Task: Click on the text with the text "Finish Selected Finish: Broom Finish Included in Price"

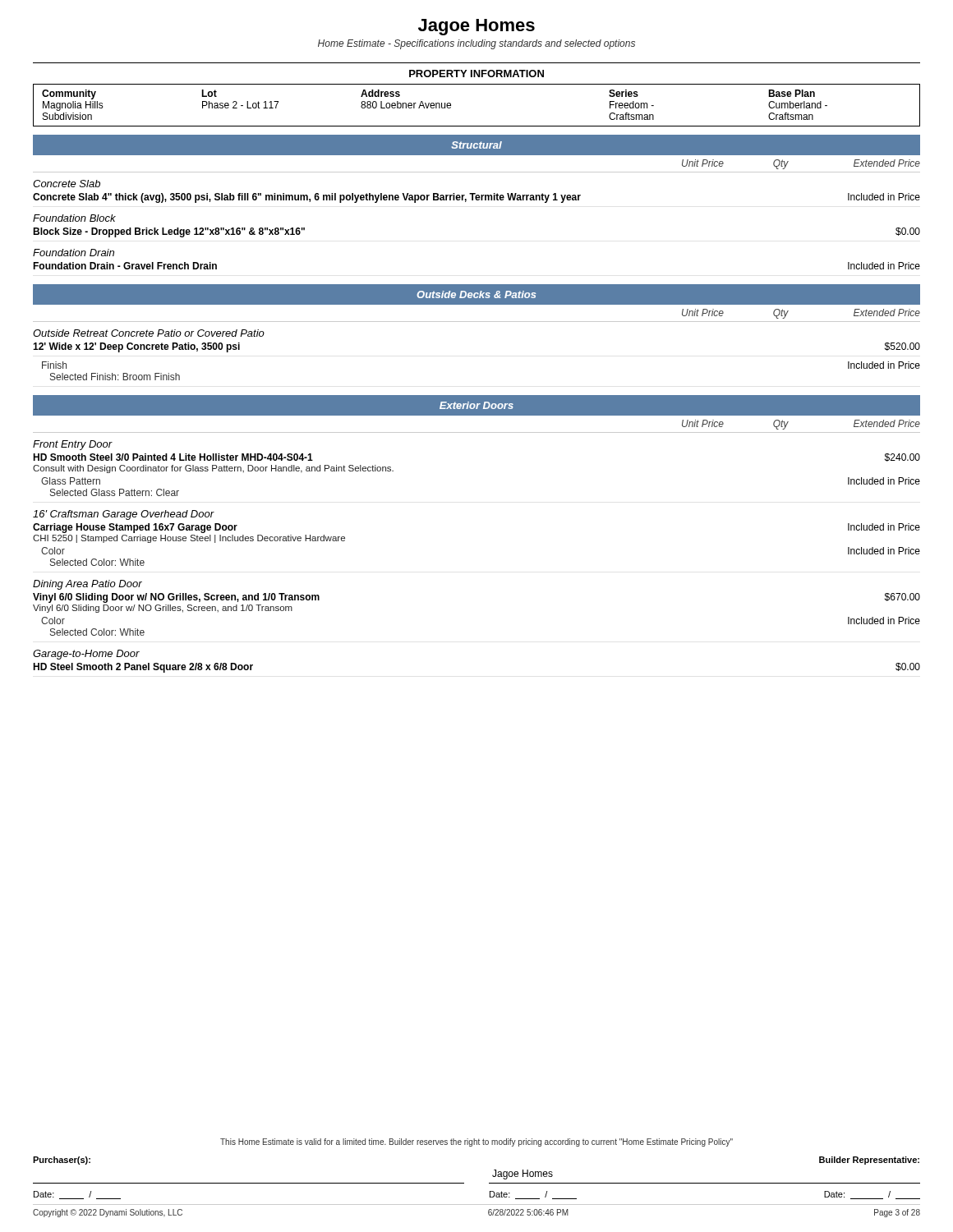Action: point(51,364)
